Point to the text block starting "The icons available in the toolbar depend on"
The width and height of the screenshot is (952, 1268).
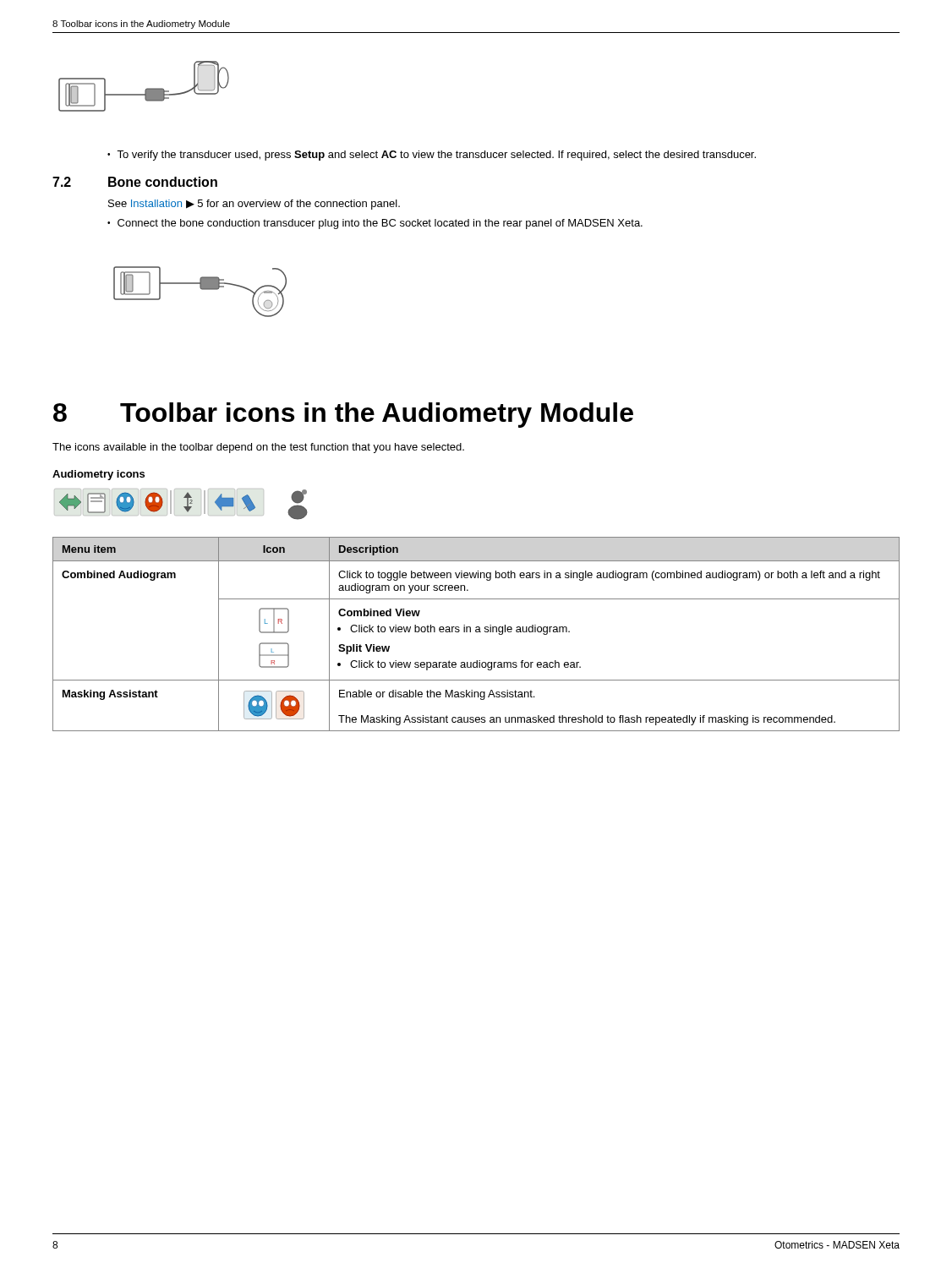point(259,447)
